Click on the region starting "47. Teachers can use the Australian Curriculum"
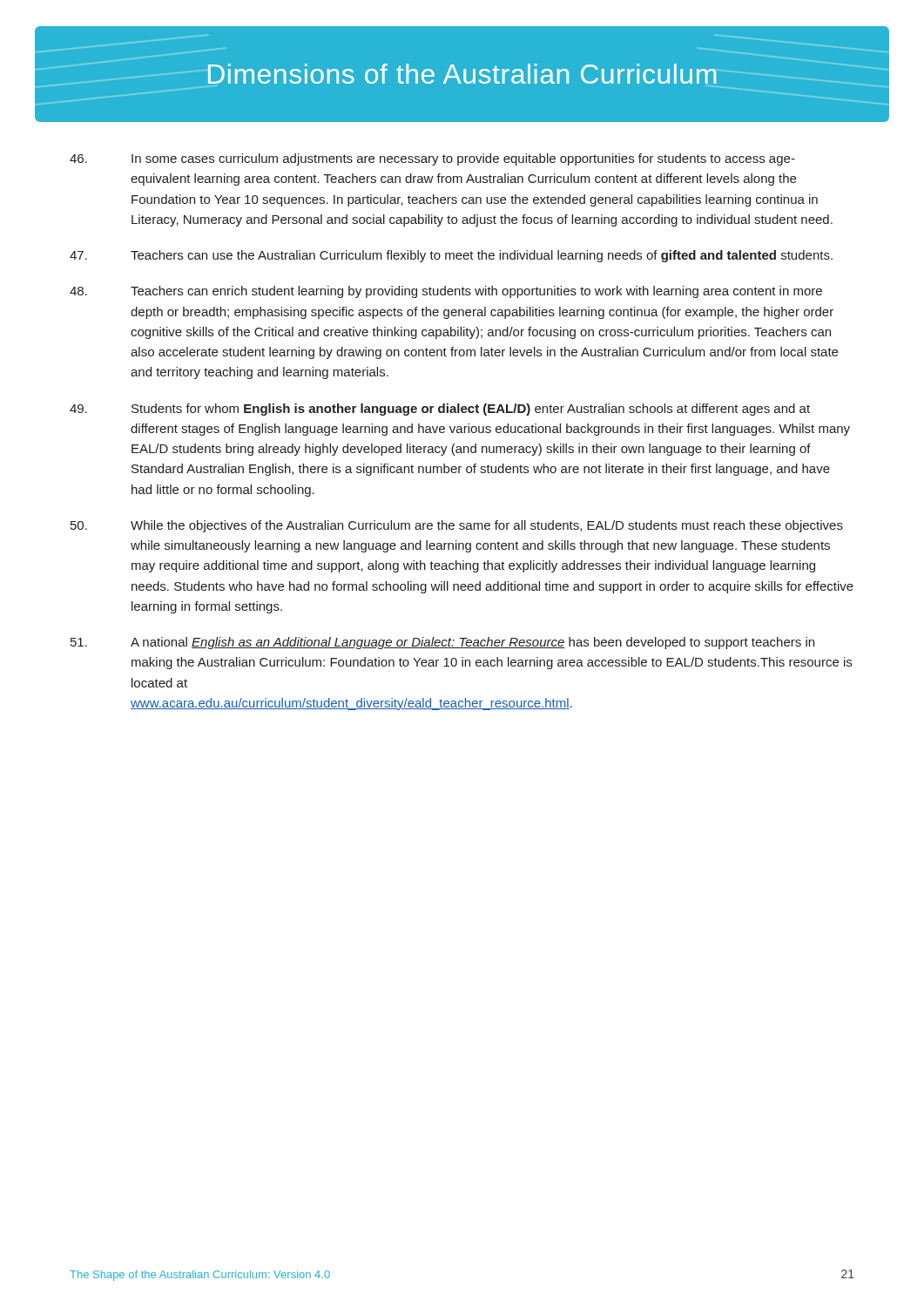Screen dimensions: 1307x924 pos(462,255)
